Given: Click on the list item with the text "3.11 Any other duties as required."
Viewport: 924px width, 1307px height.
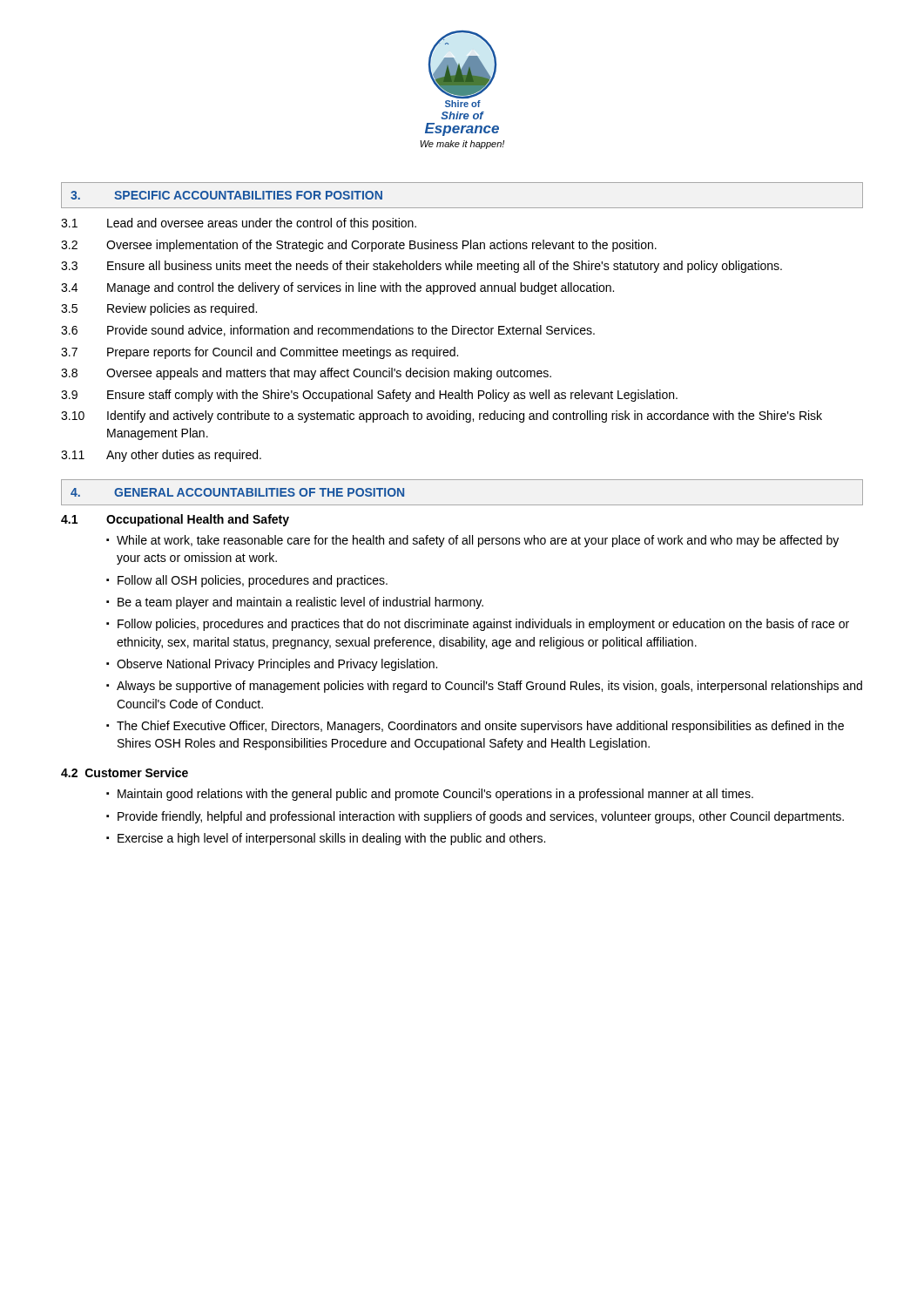Looking at the screenshot, I should coord(161,456).
